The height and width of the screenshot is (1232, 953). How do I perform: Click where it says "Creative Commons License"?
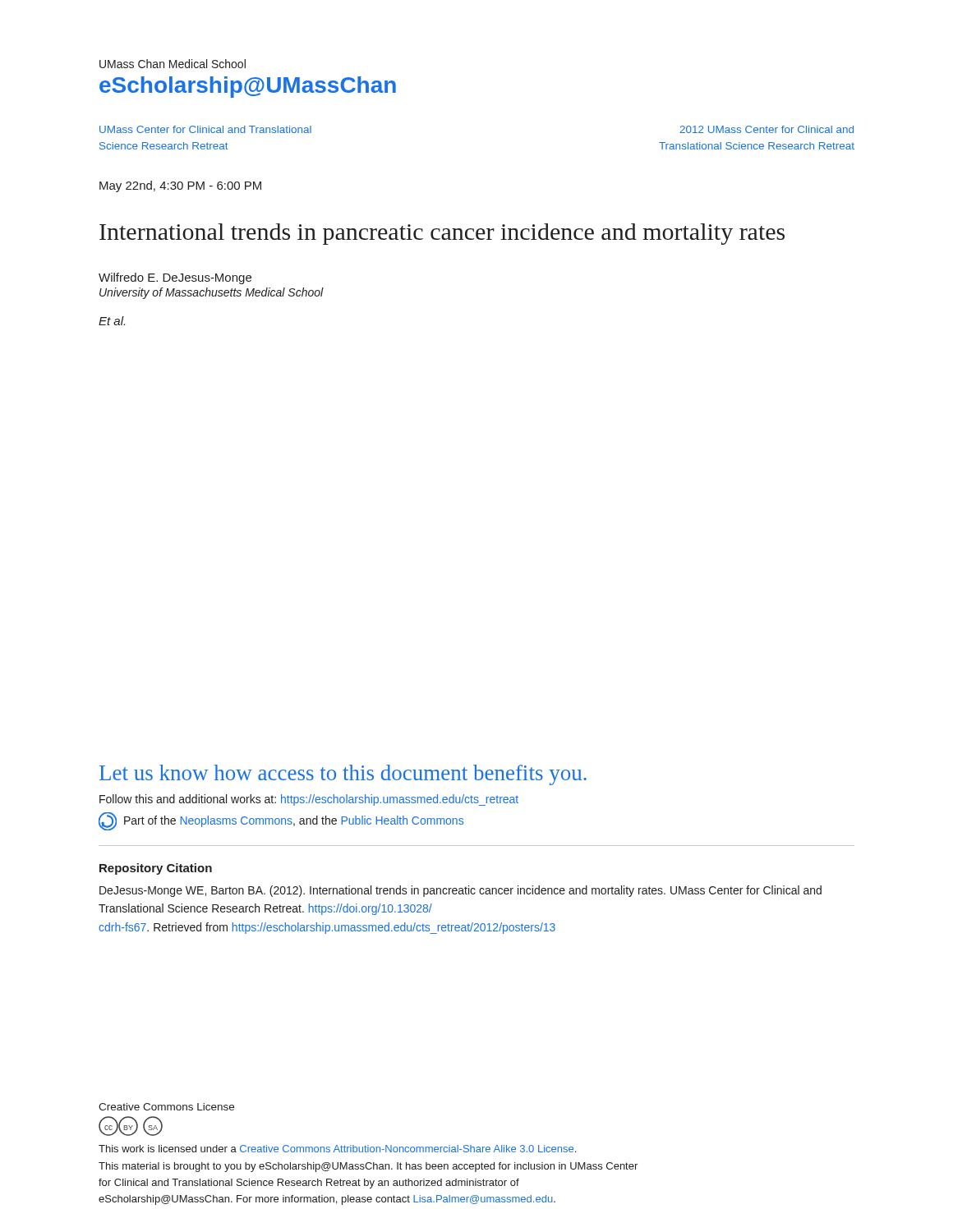click(x=167, y=1107)
